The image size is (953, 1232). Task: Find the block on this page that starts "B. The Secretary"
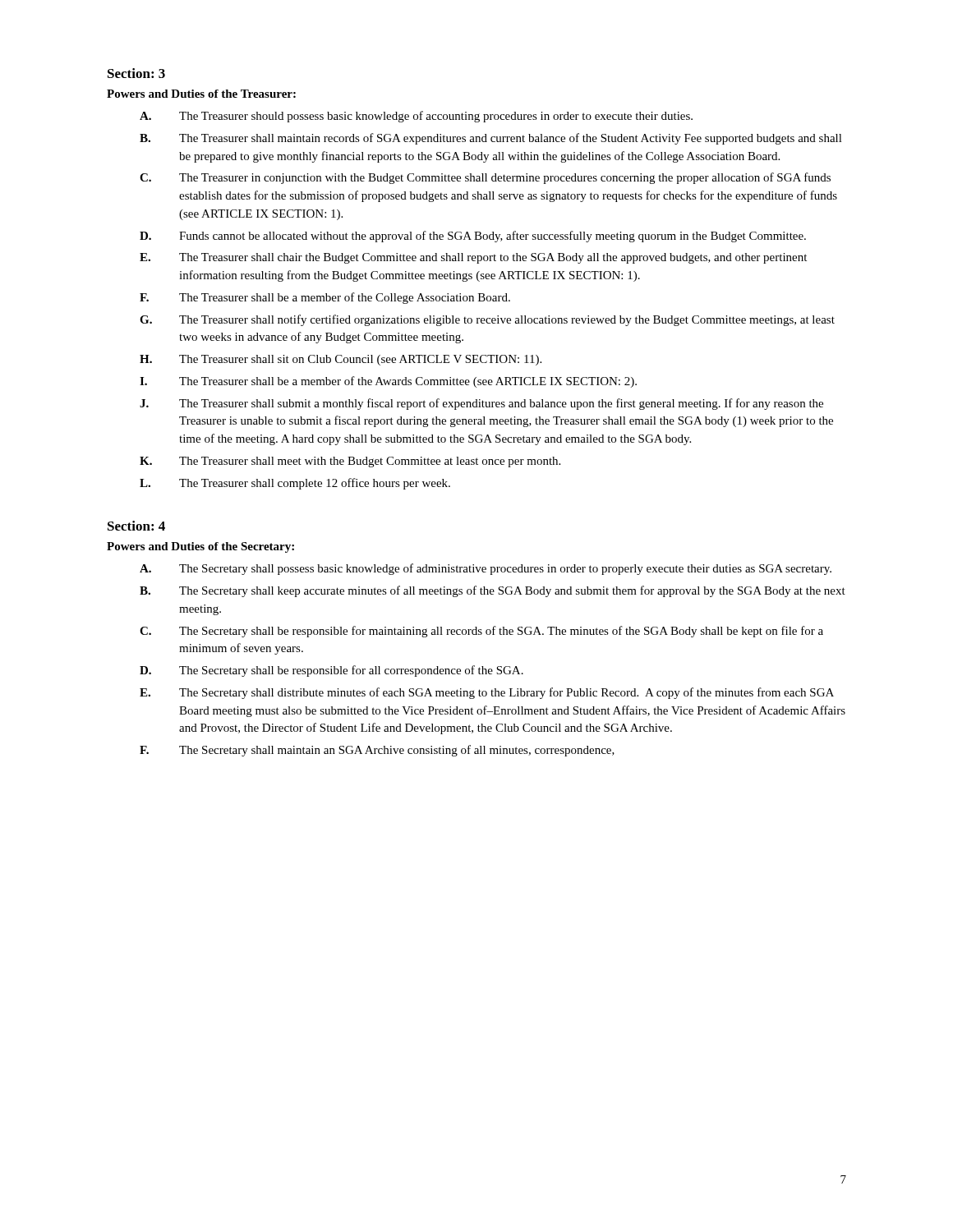coord(476,600)
